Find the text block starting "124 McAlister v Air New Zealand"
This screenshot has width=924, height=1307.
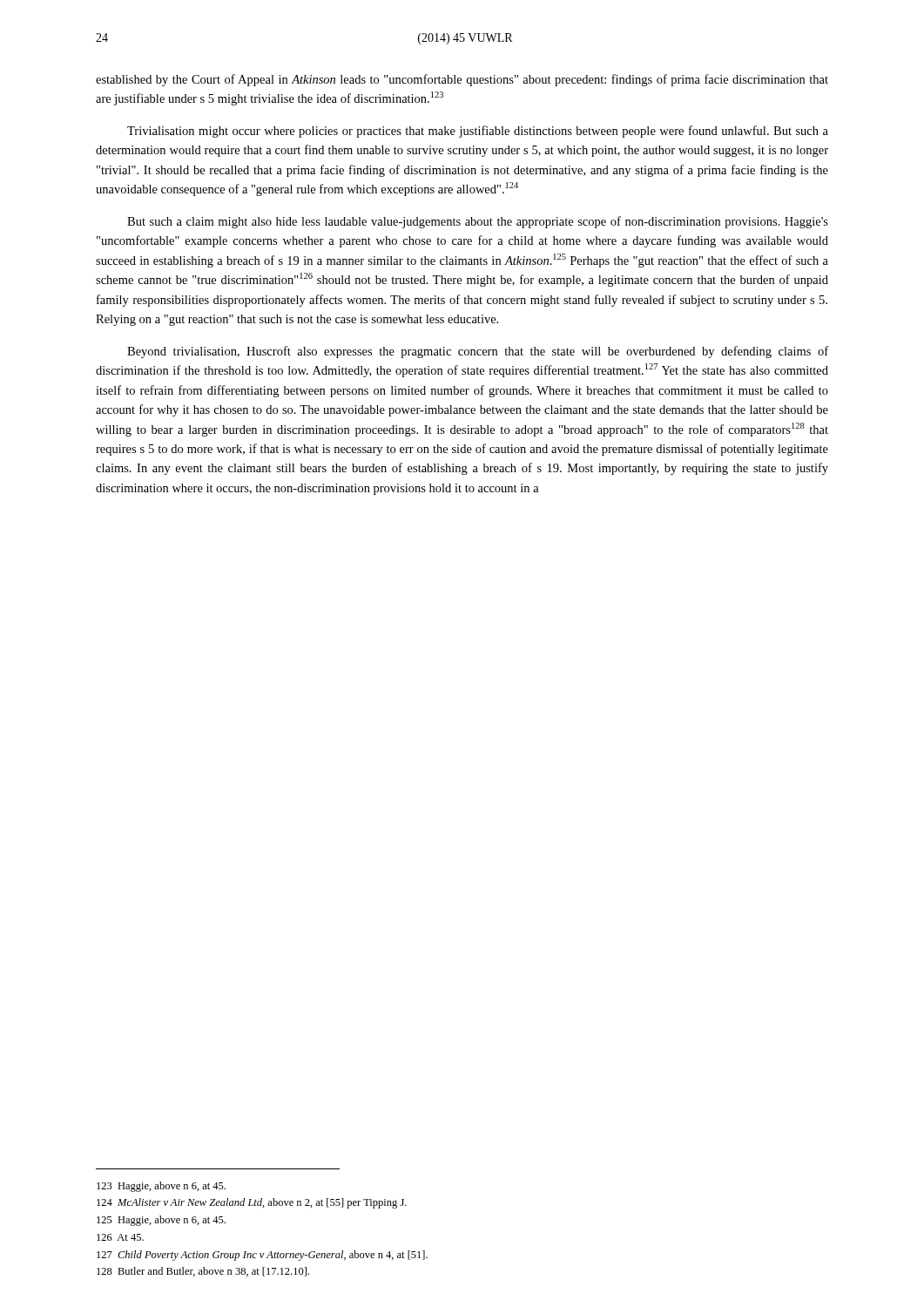[251, 1203]
